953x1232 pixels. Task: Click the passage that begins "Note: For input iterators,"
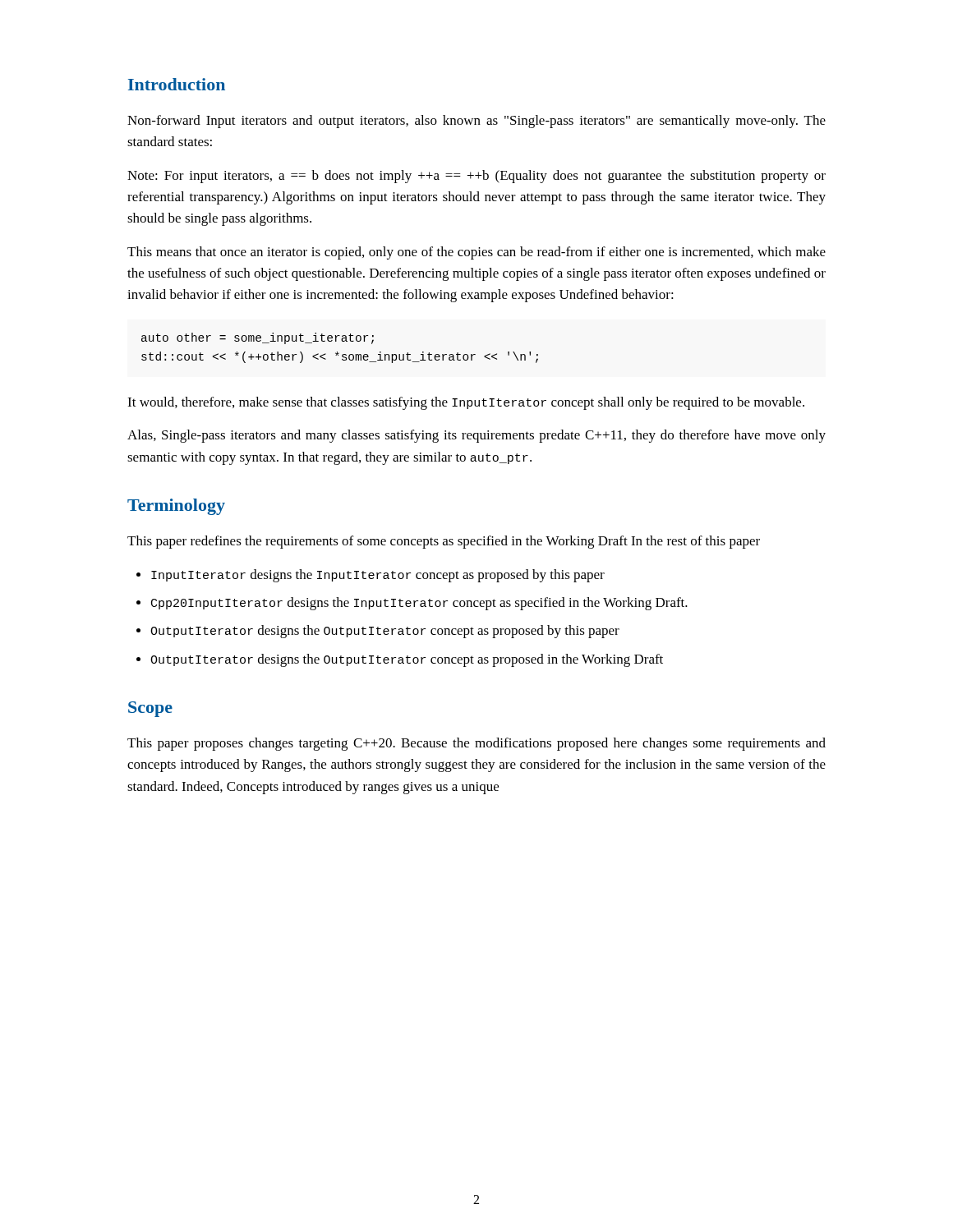click(476, 197)
